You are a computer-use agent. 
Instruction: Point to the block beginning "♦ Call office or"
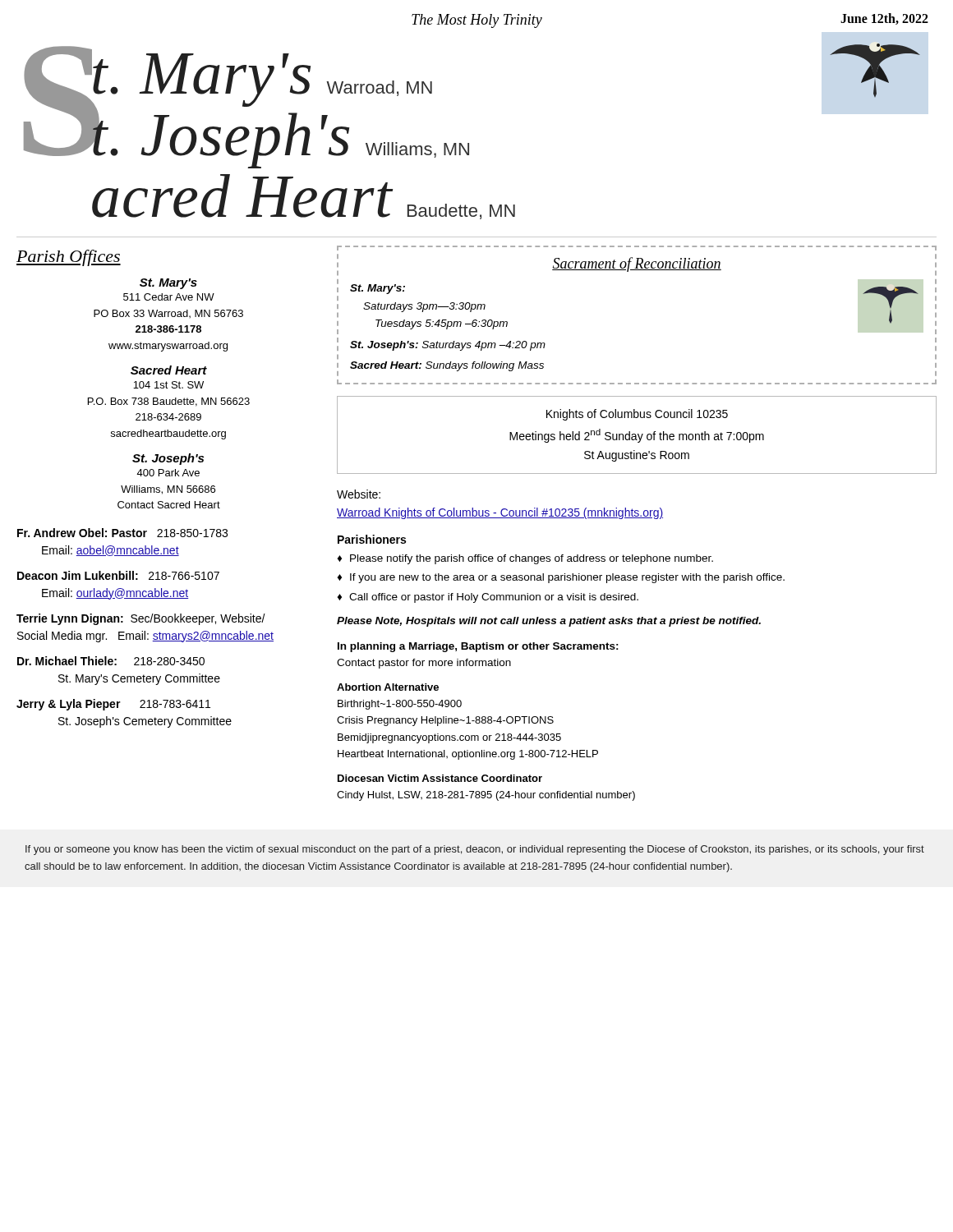point(488,597)
